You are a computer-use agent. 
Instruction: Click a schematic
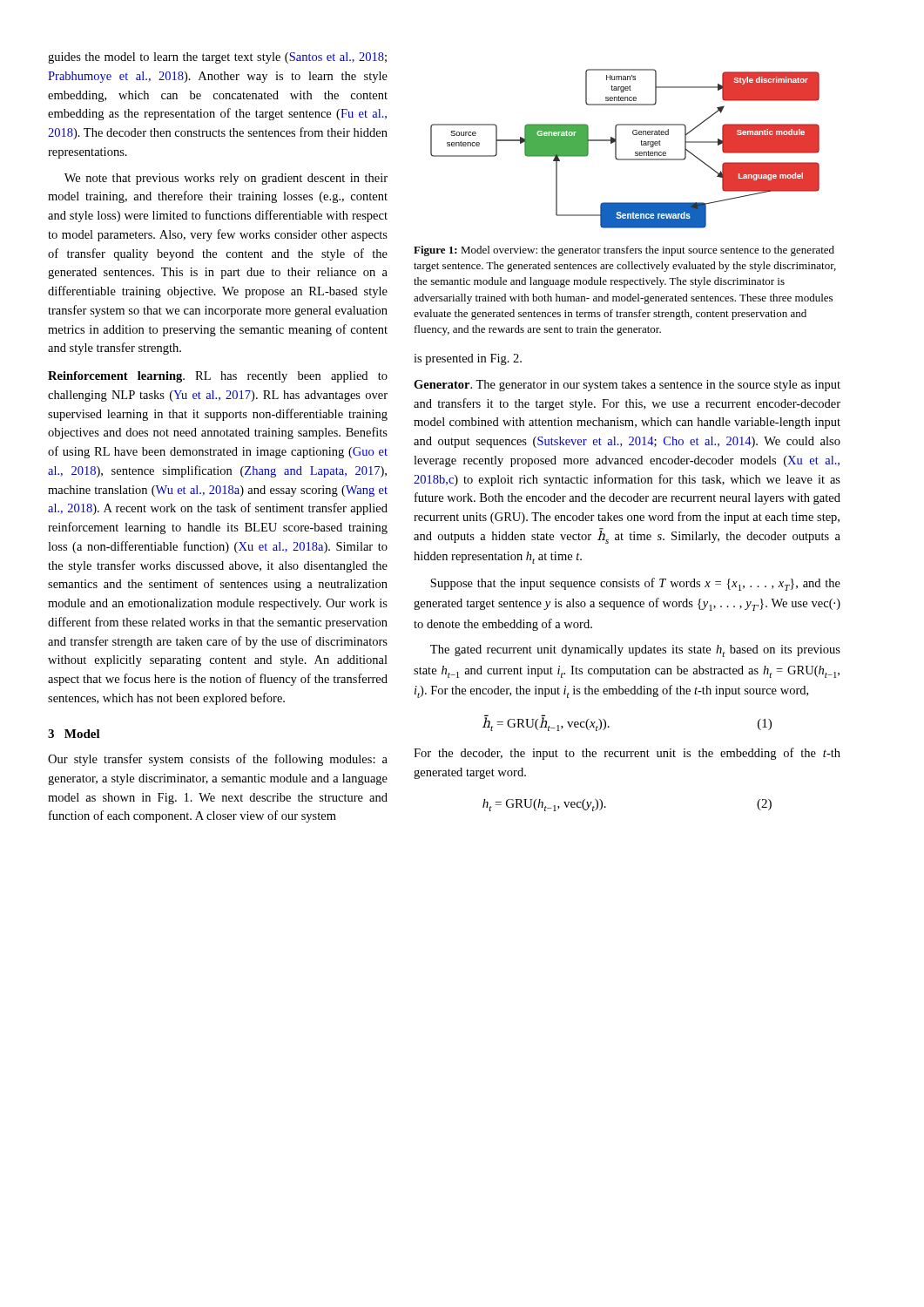coord(627,142)
